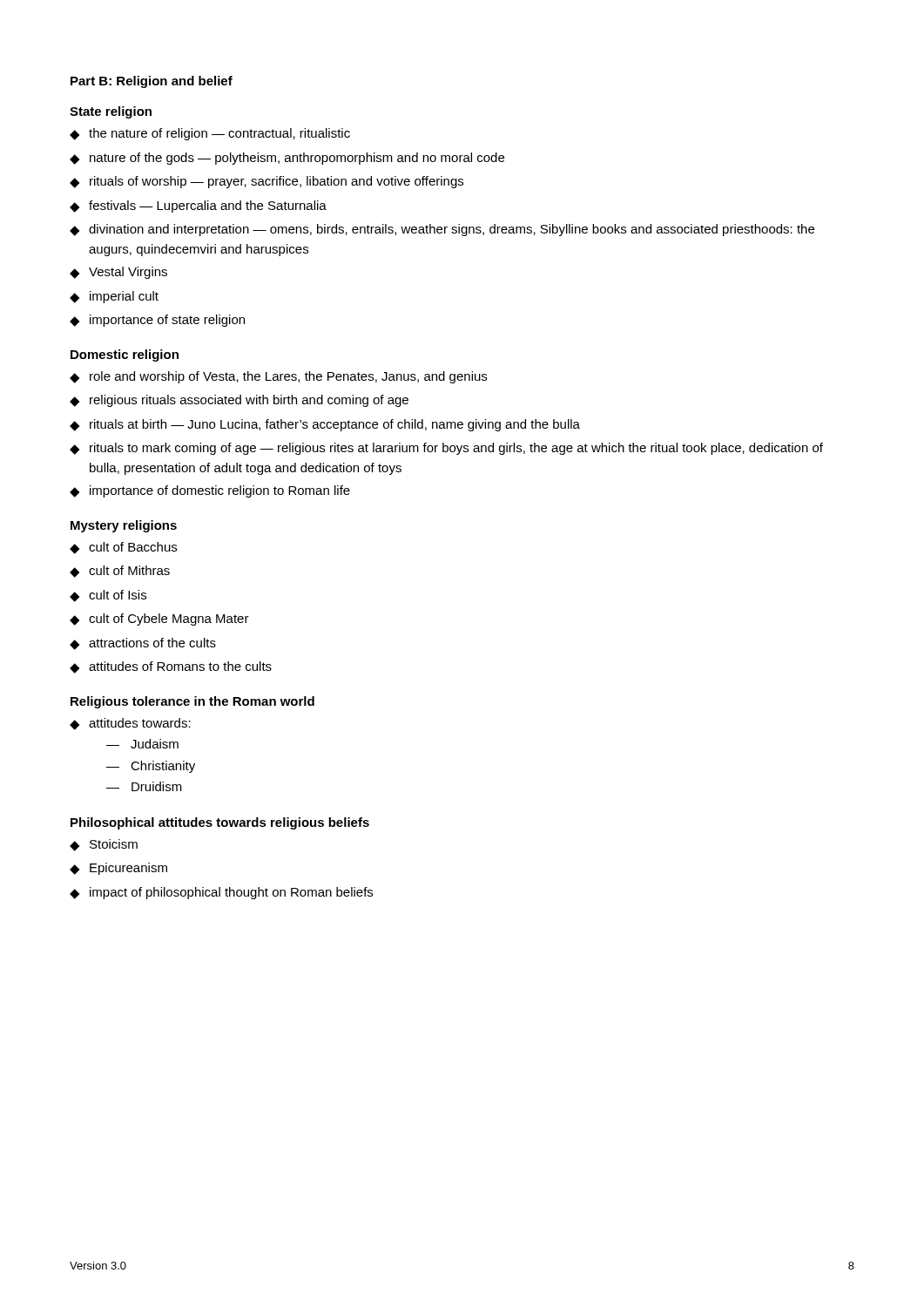Navigate to the block starting "Religious tolerance in the Roman world"

pyautogui.click(x=192, y=701)
